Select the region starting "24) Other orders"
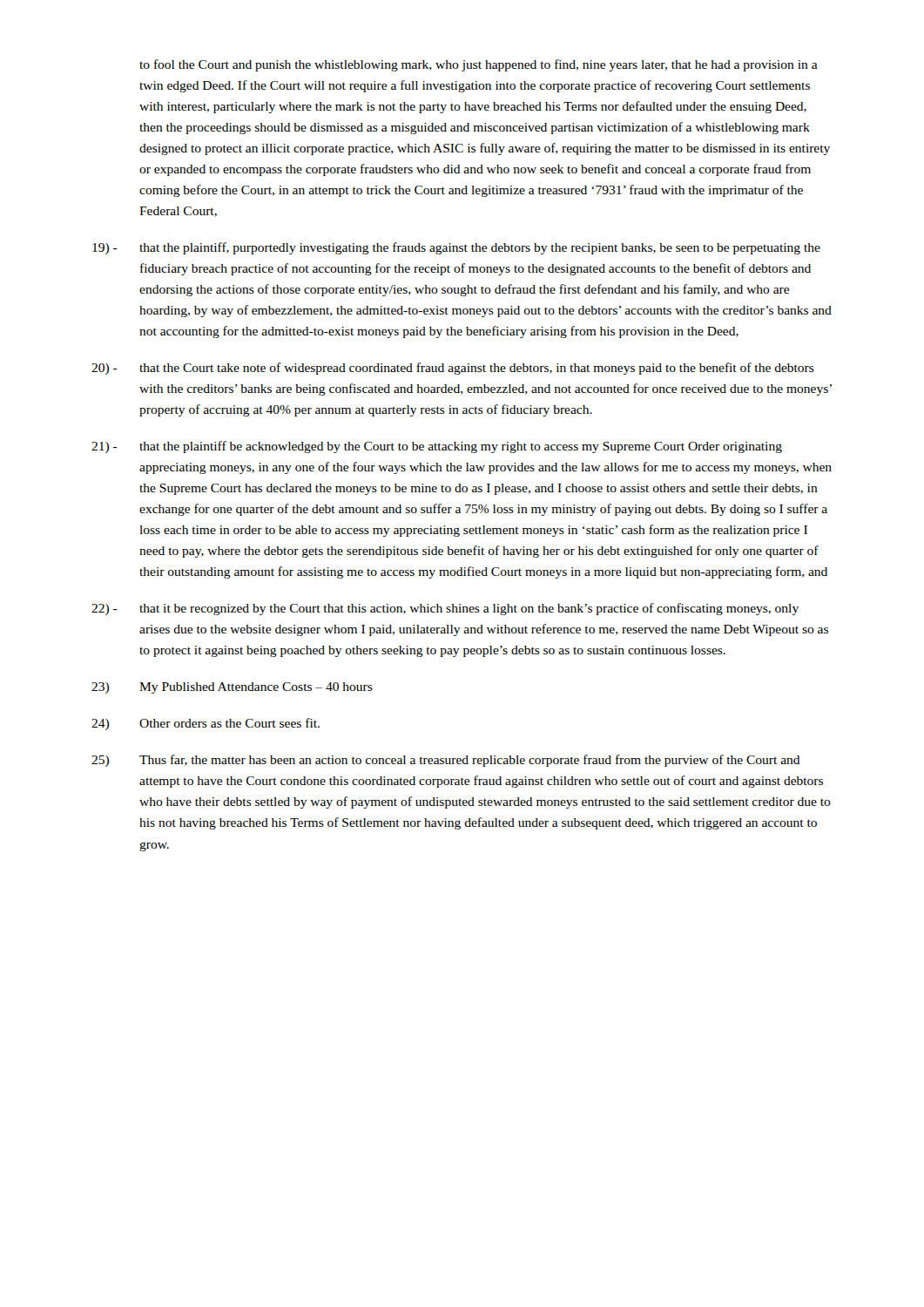This screenshot has height=1307, width=924. pyautogui.click(x=206, y=724)
